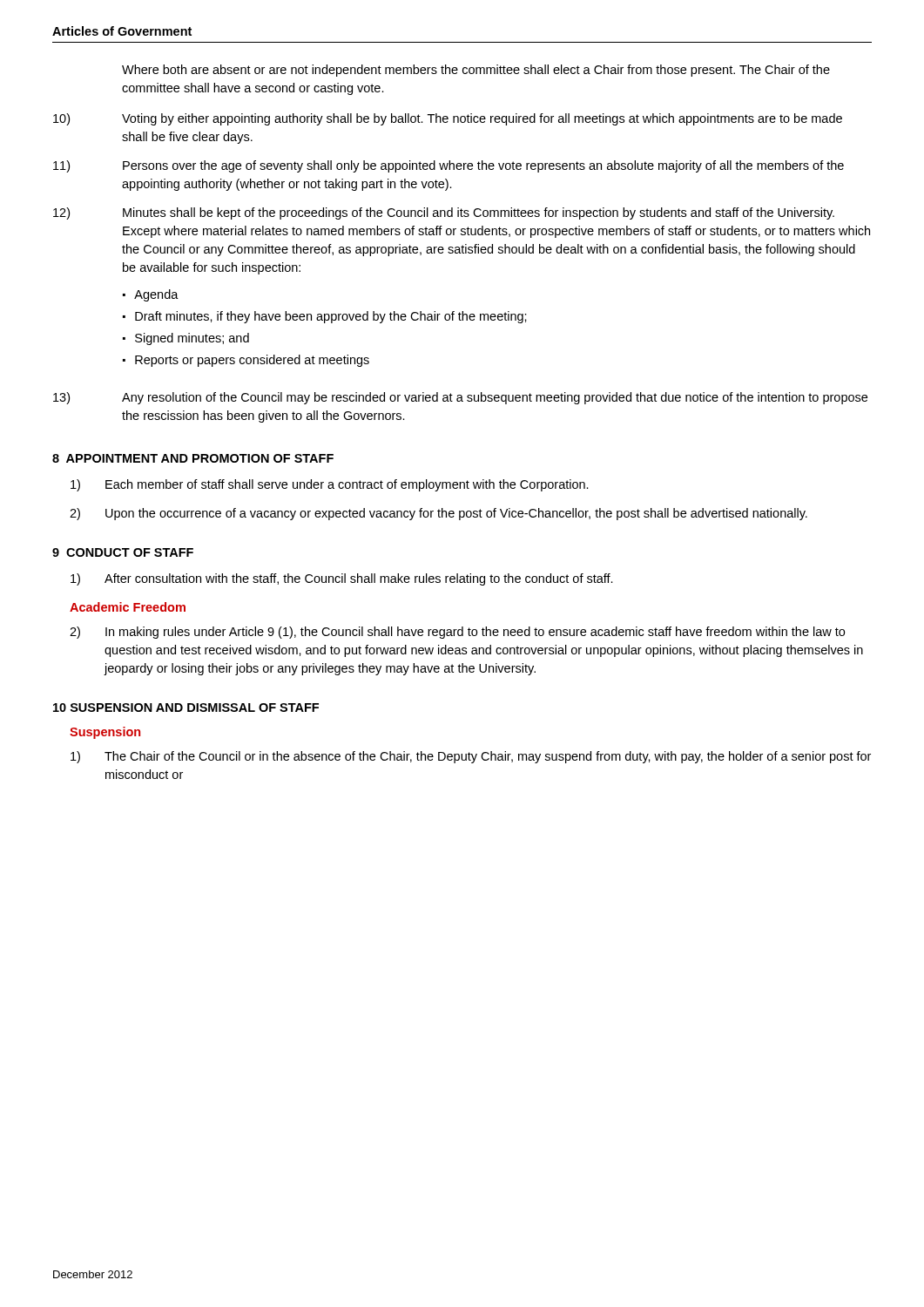Where is the passage that starts "Draft minutes, if"?
The width and height of the screenshot is (924, 1307).
(331, 316)
